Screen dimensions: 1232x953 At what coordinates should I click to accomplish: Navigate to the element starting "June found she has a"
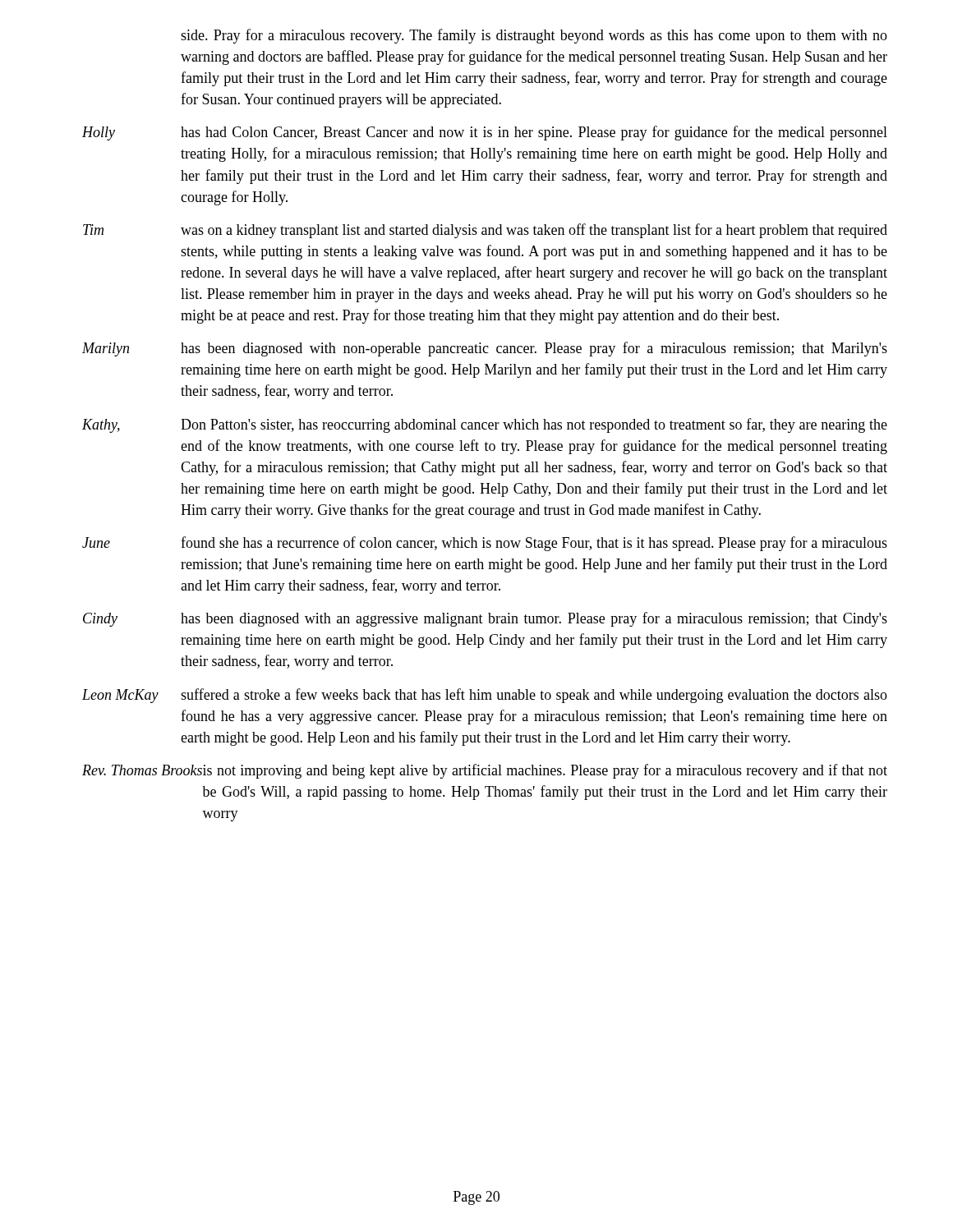[x=485, y=564]
